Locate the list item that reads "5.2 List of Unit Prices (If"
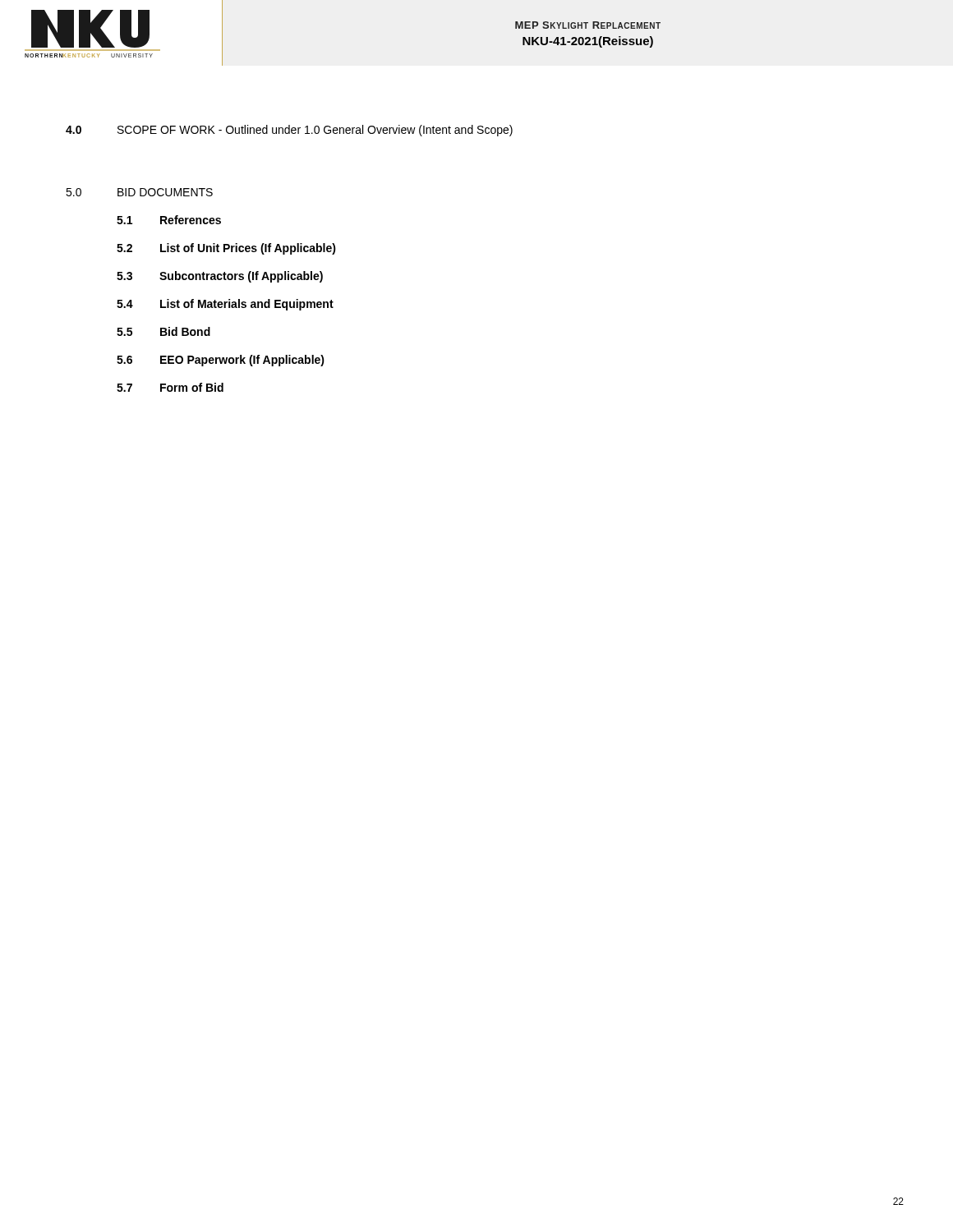The width and height of the screenshot is (953, 1232). coord(226,248)
